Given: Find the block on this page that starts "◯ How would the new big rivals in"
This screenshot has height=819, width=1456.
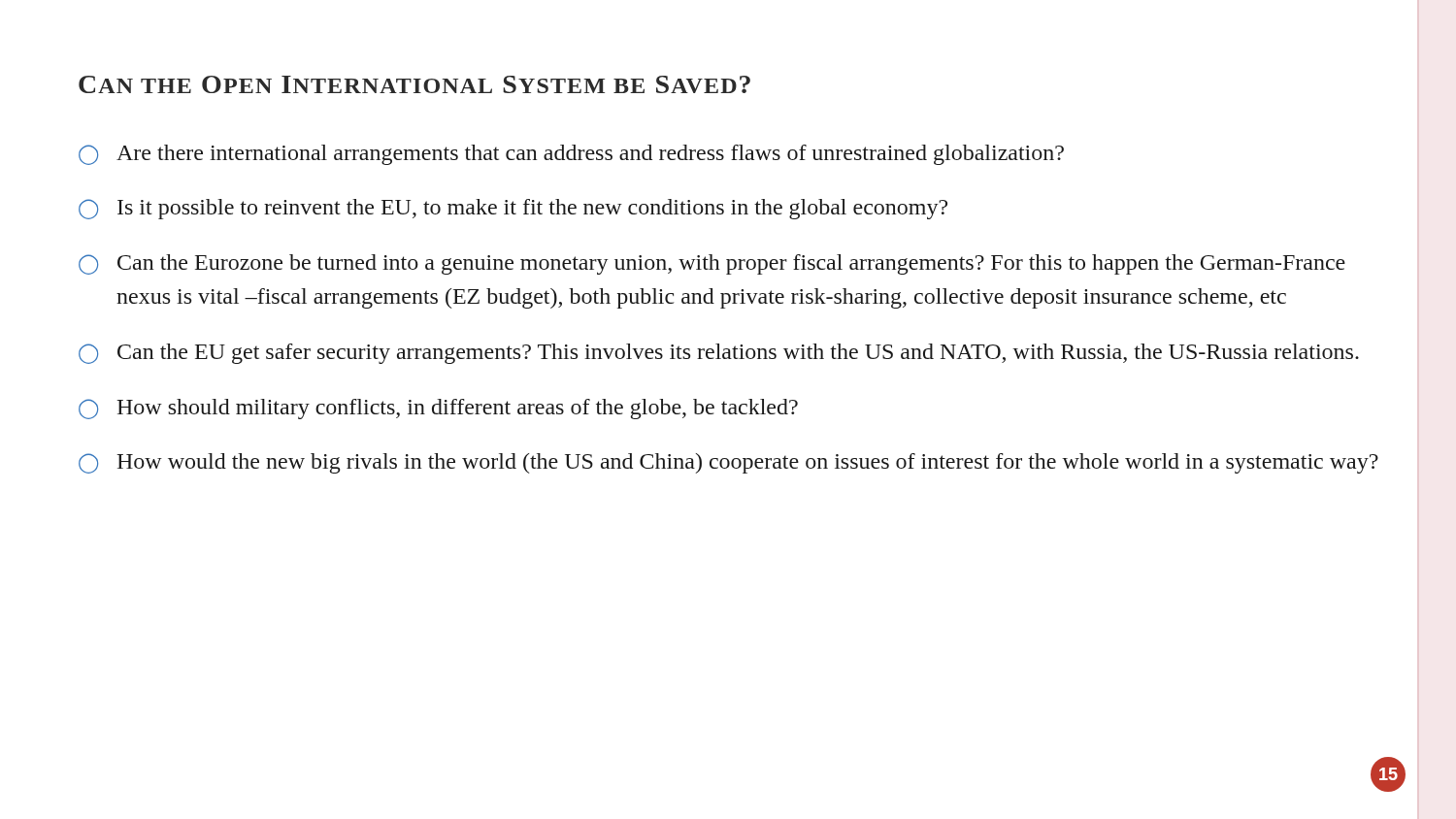Looking at the screenshot, I should click(733, 462).
